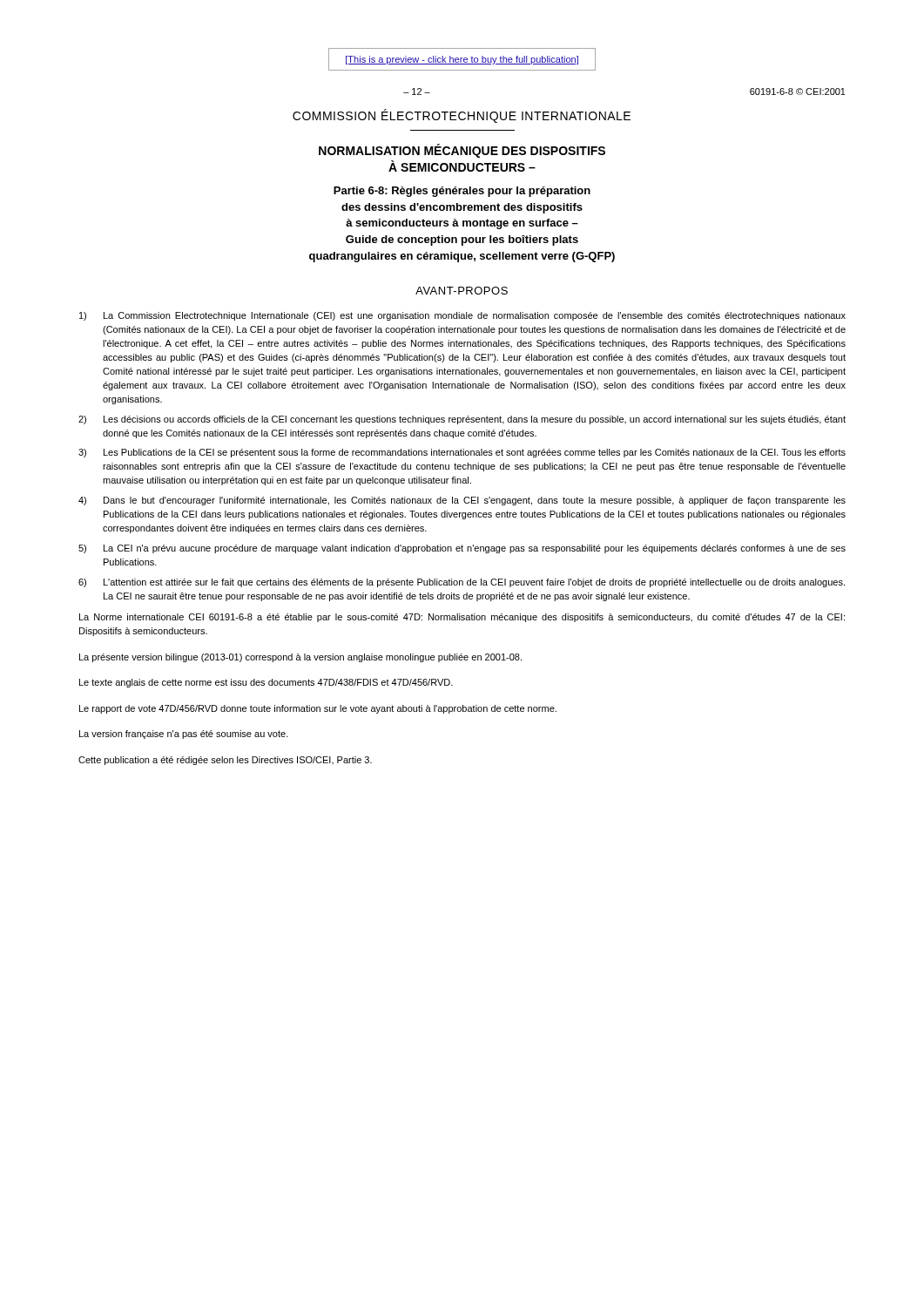Click on the element starting "2) Les décisions"
The image size is (924, 1307).
click(462, 427)
